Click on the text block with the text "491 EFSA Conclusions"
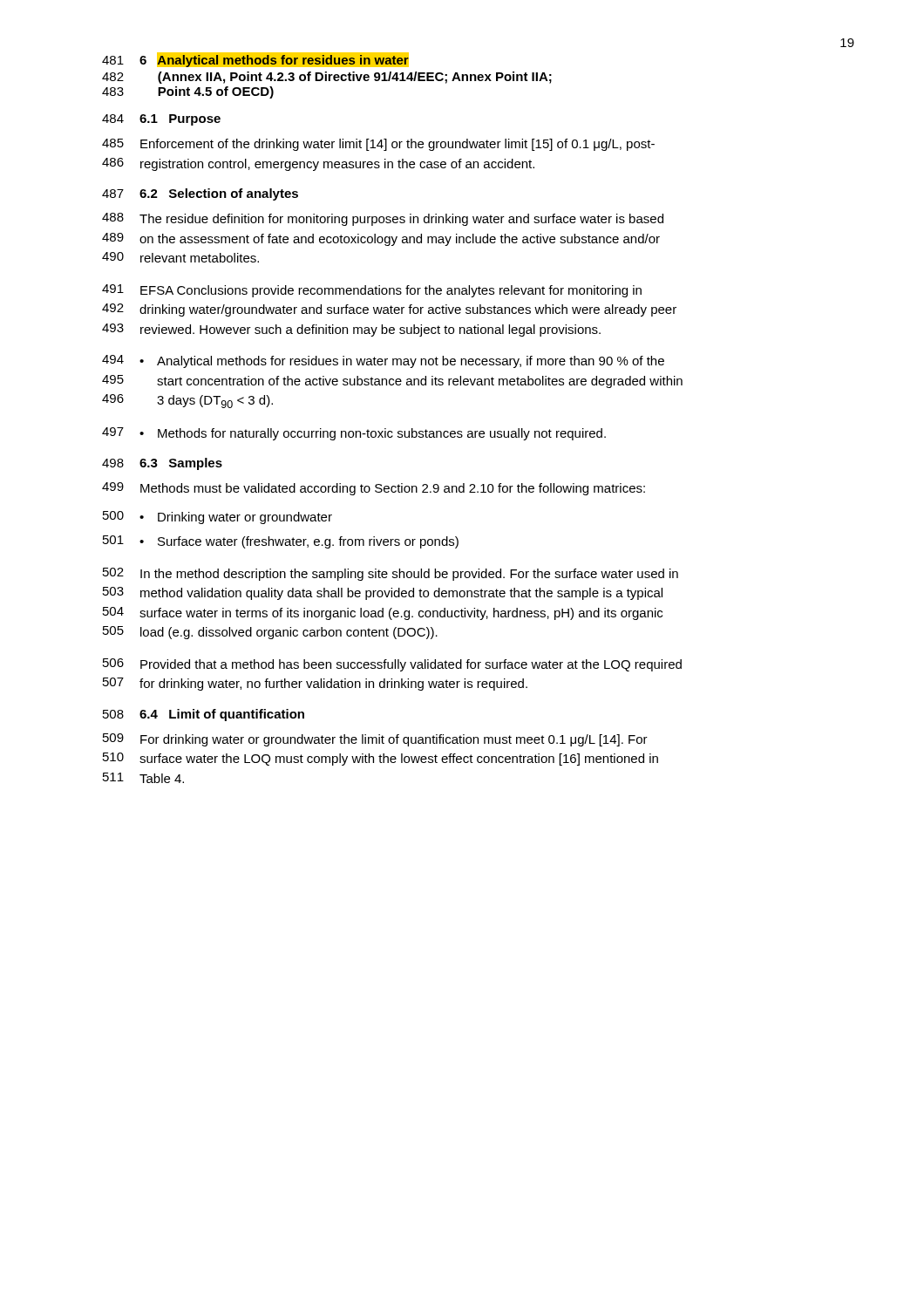The width and height of the screenshot is (924, 1308). coord(462,290)
